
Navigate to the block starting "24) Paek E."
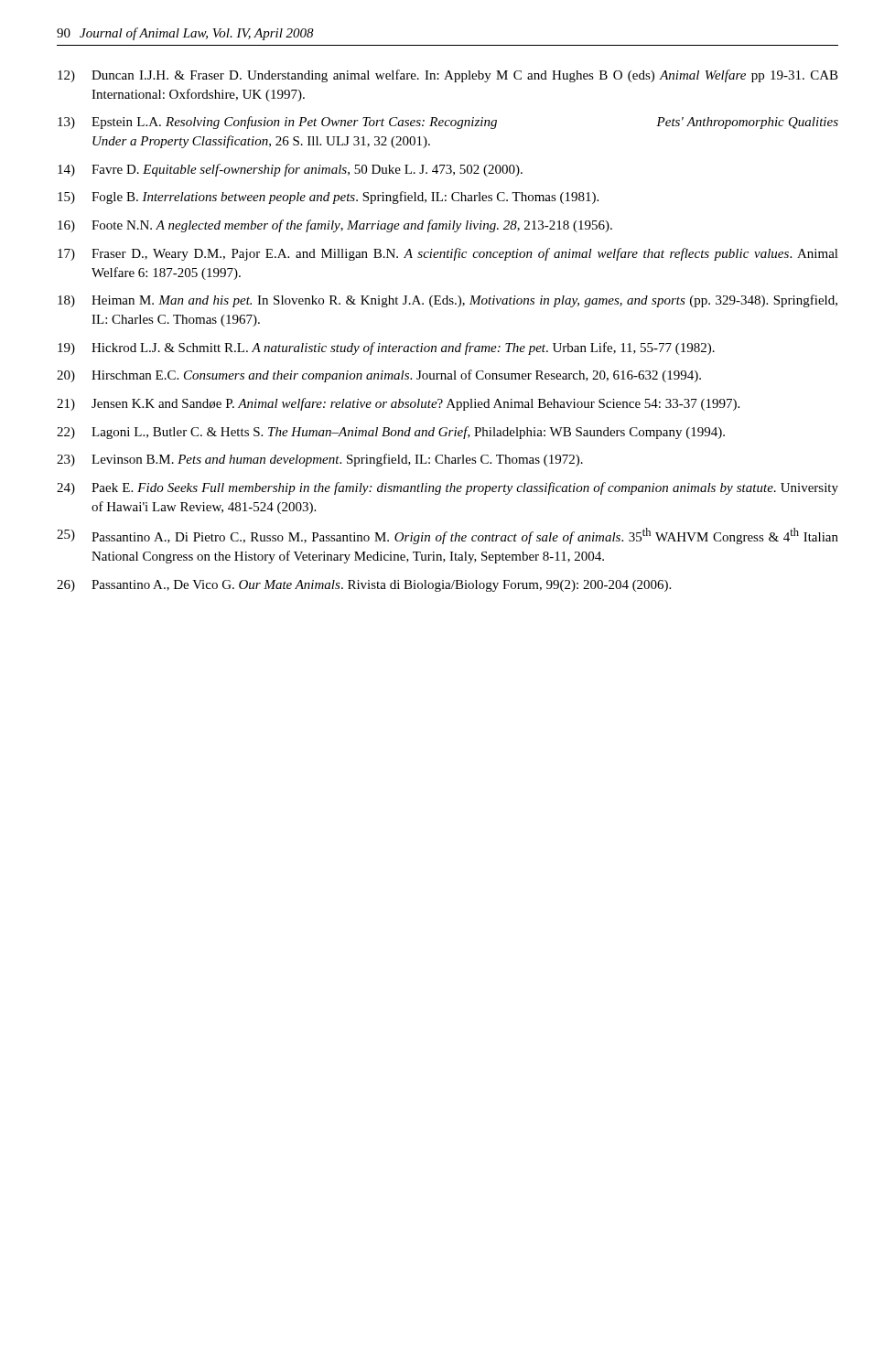448,497
